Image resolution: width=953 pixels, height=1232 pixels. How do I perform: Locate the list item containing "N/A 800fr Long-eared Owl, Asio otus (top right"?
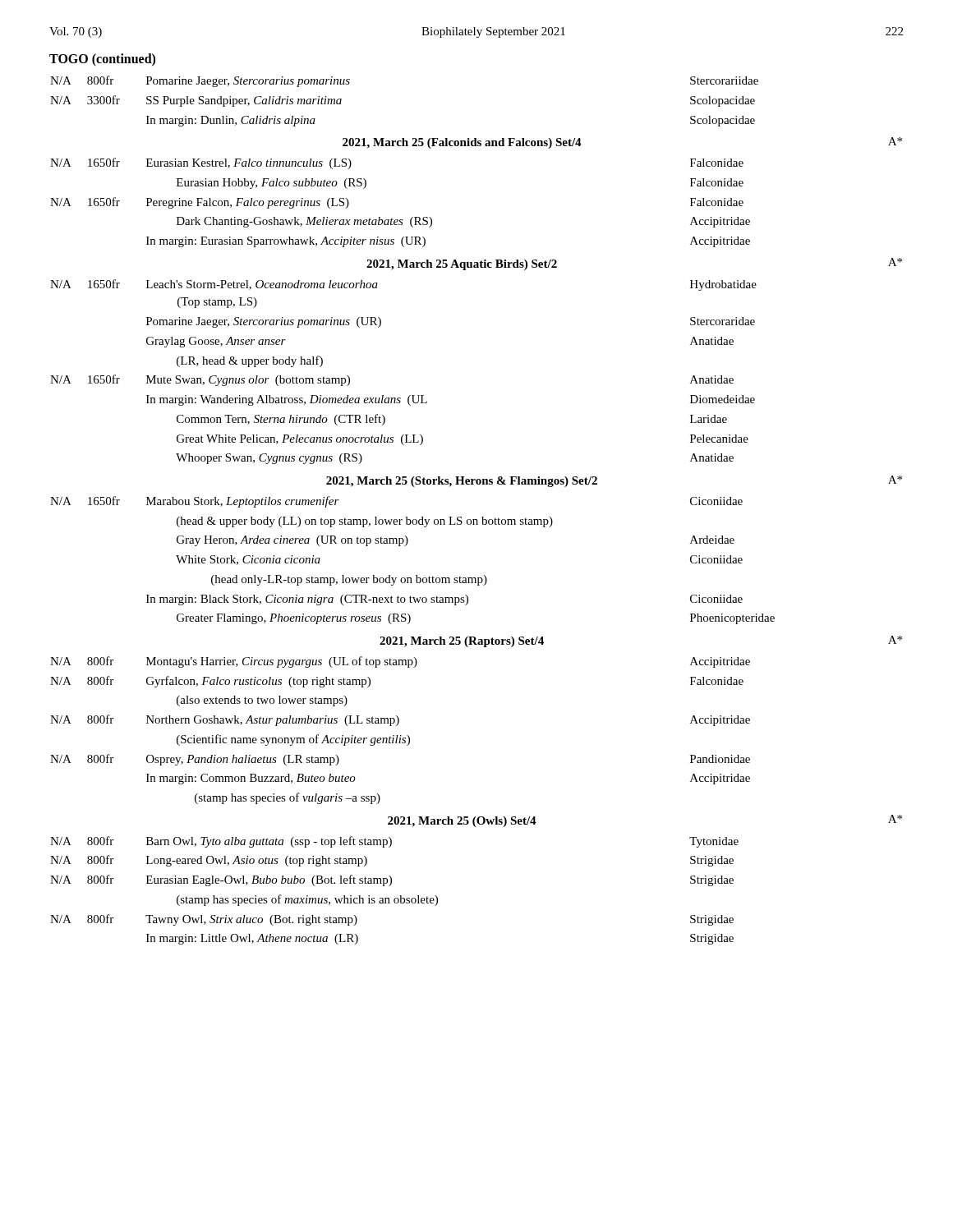click(101, 860)
